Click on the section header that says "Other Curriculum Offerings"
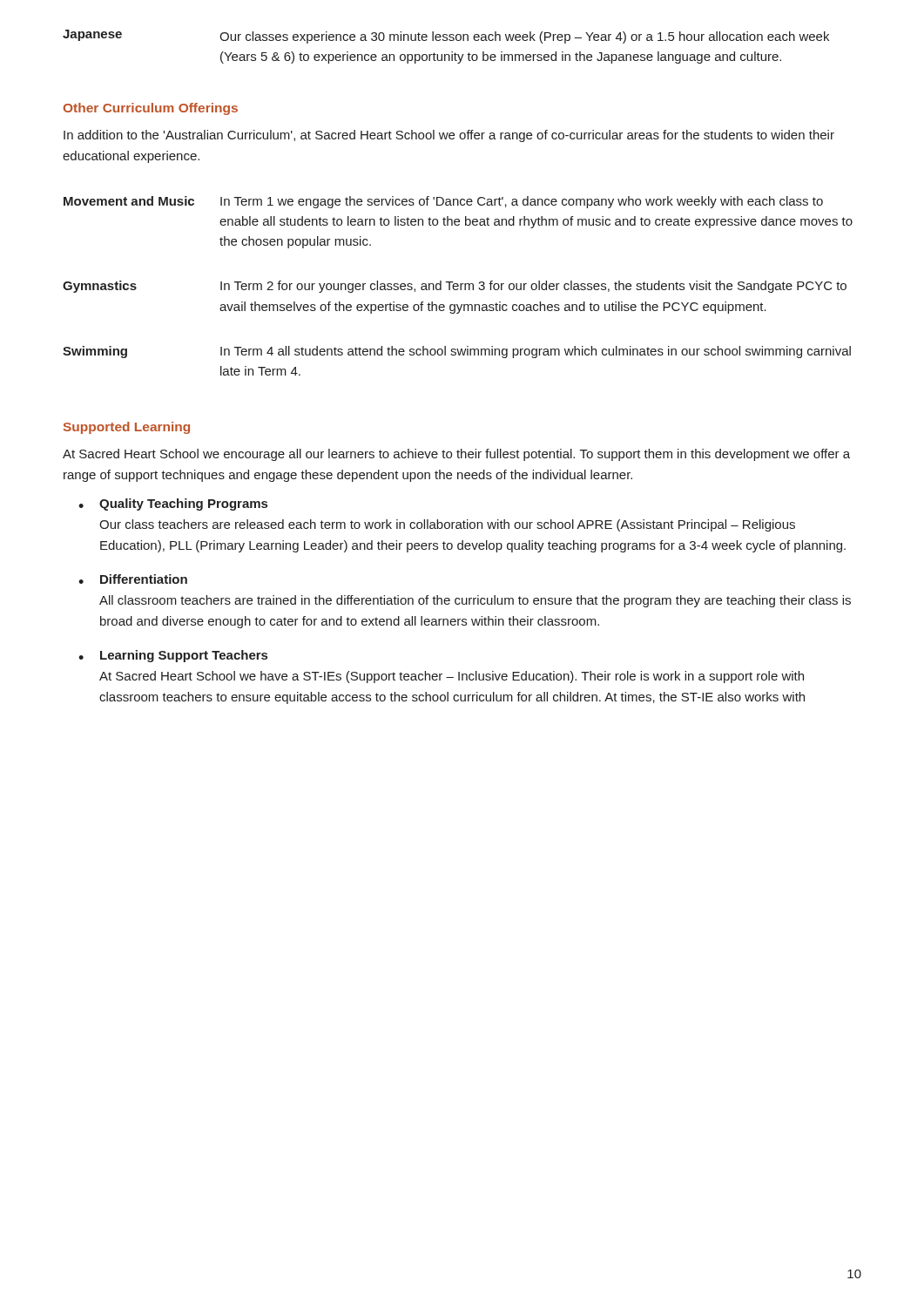This screenshot has width=924, height=1307. pos(150,107)
